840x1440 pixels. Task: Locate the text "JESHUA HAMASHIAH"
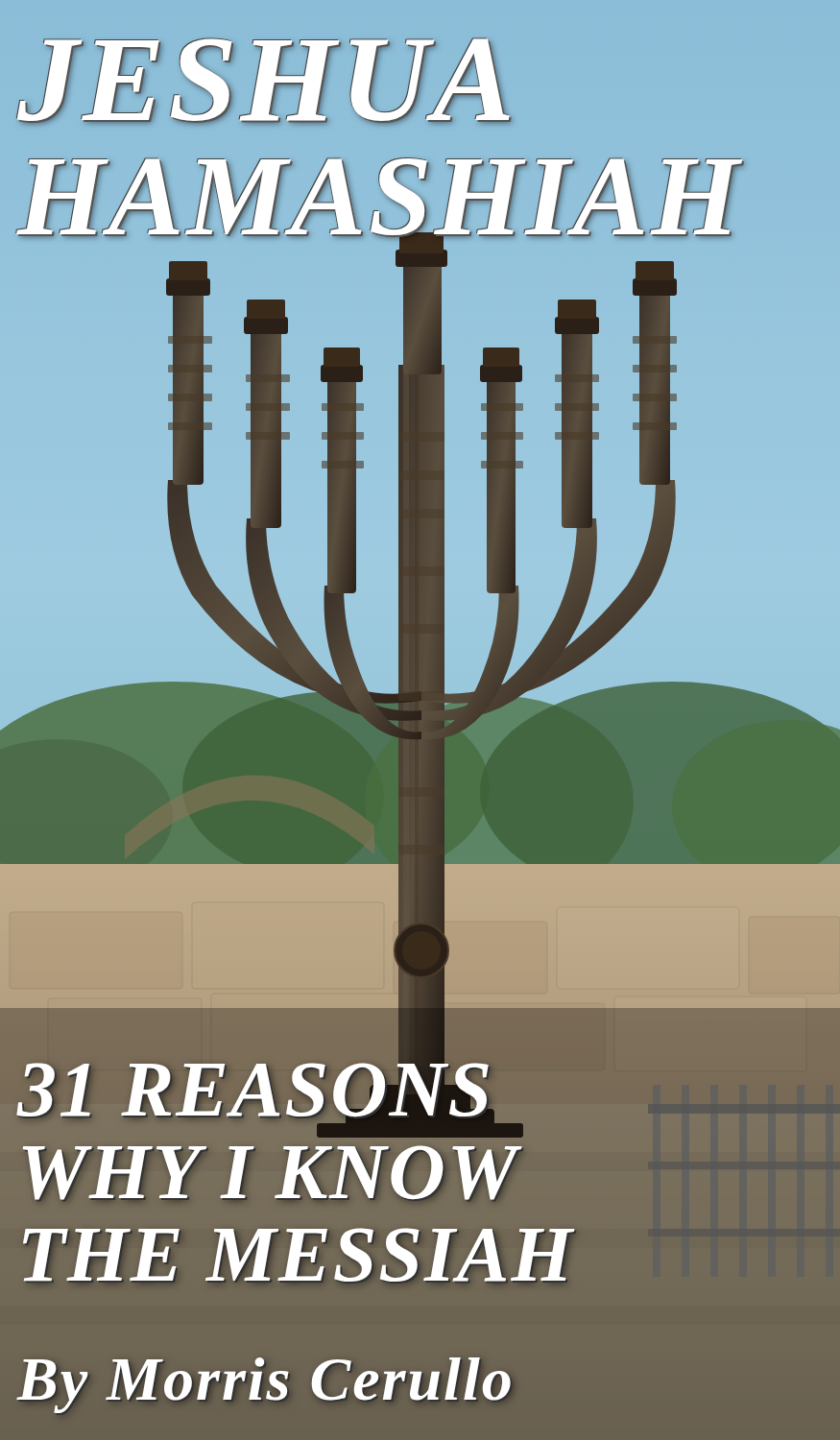[420, 135]
